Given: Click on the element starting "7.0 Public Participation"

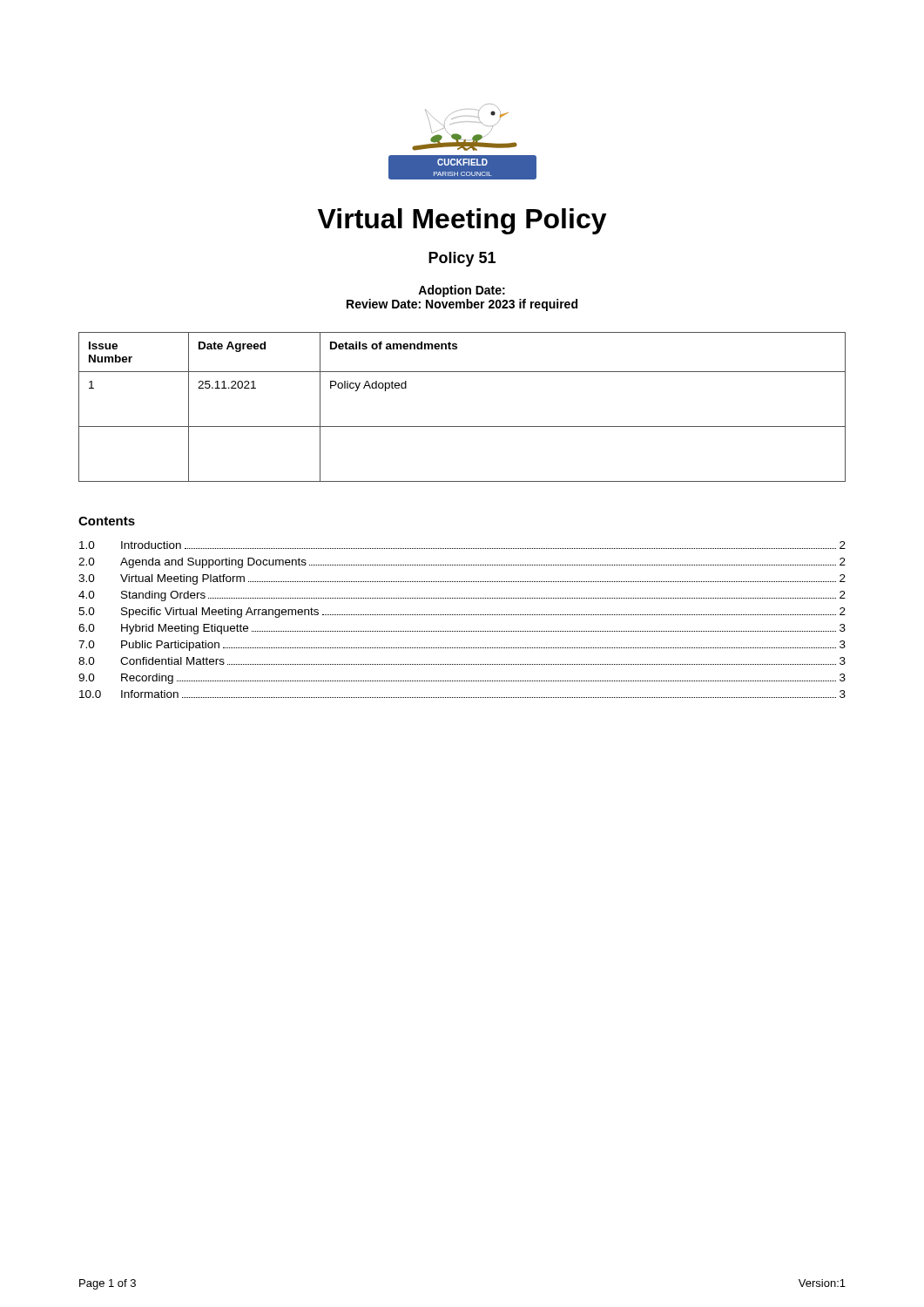Looking at the screenshot, I should 462,644.
